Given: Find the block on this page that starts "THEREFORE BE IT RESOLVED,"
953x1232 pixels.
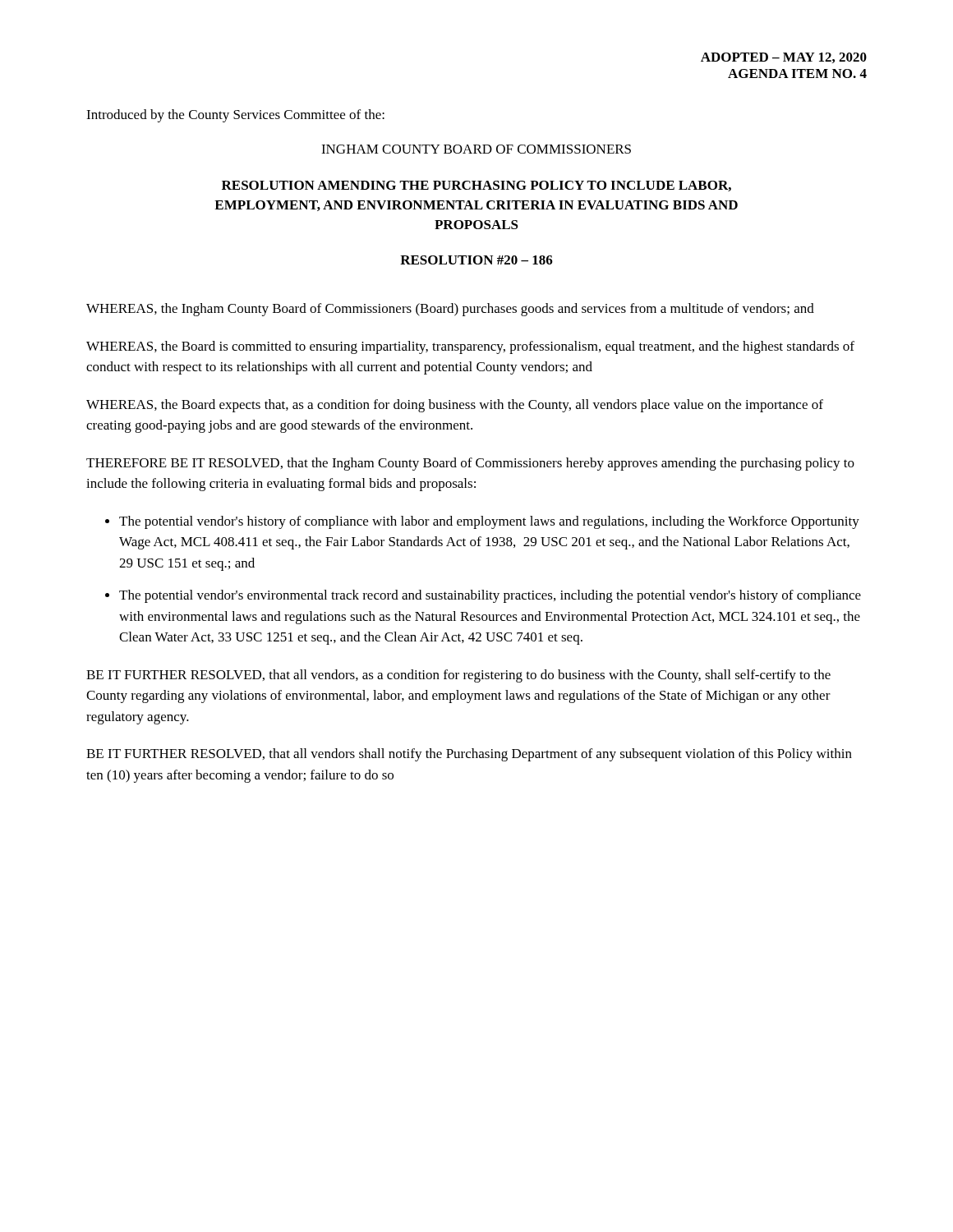Looking at the screenshot, I should coord(470,473).
